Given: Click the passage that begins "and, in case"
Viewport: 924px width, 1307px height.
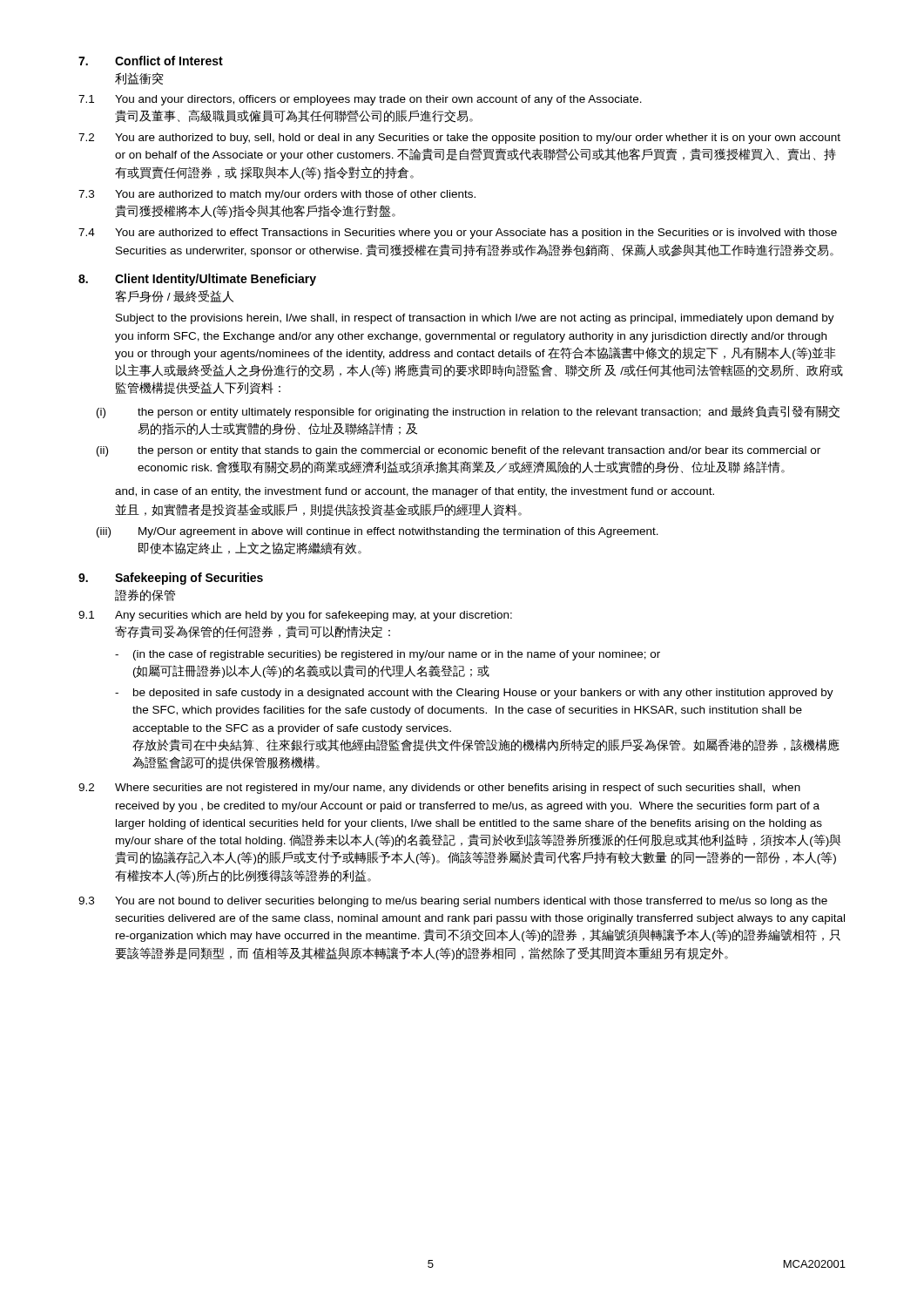Looking at the screenshot, I should point(415,491).
